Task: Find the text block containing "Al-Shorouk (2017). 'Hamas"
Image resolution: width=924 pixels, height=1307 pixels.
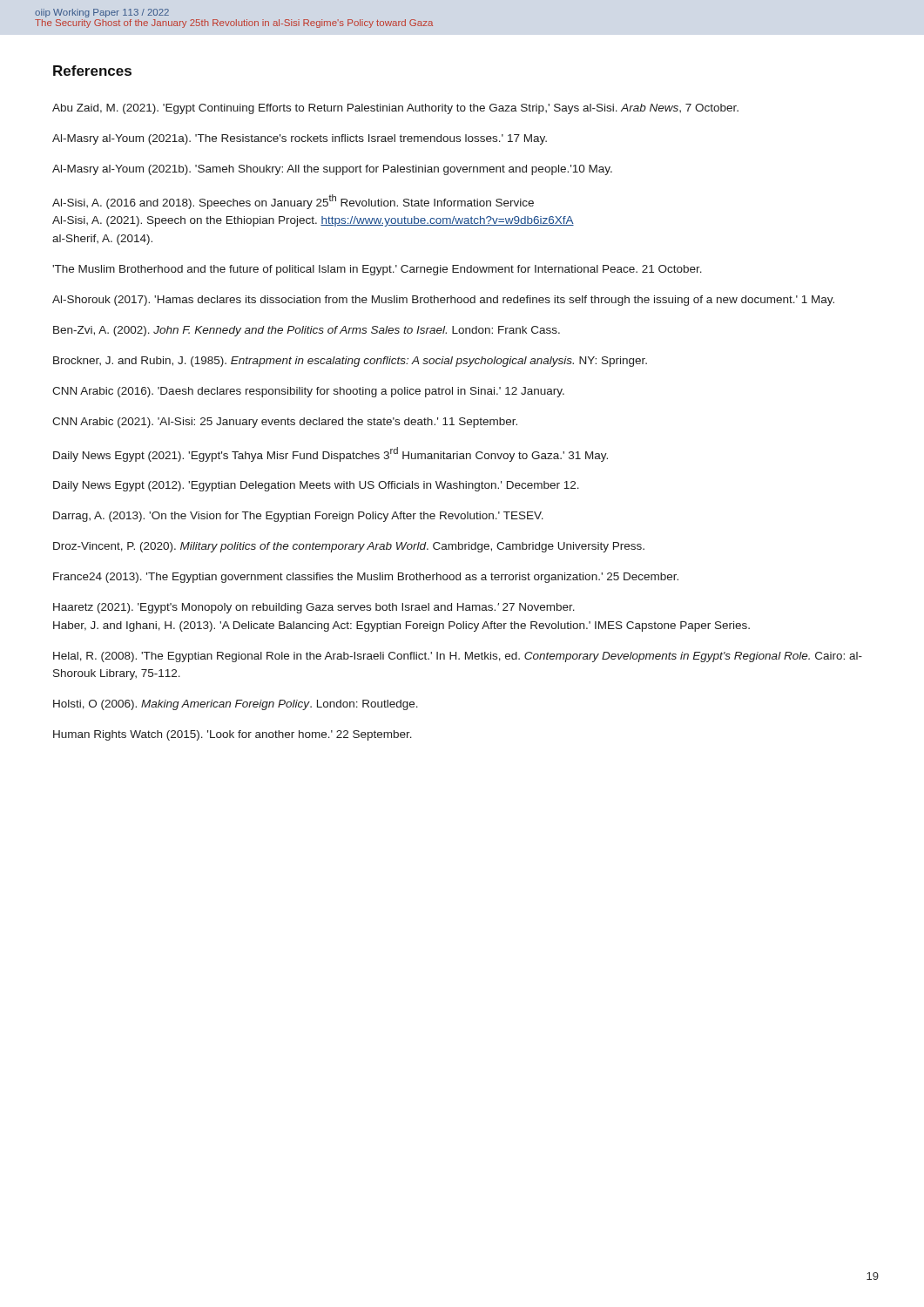Action: click(x=444, y=299)
